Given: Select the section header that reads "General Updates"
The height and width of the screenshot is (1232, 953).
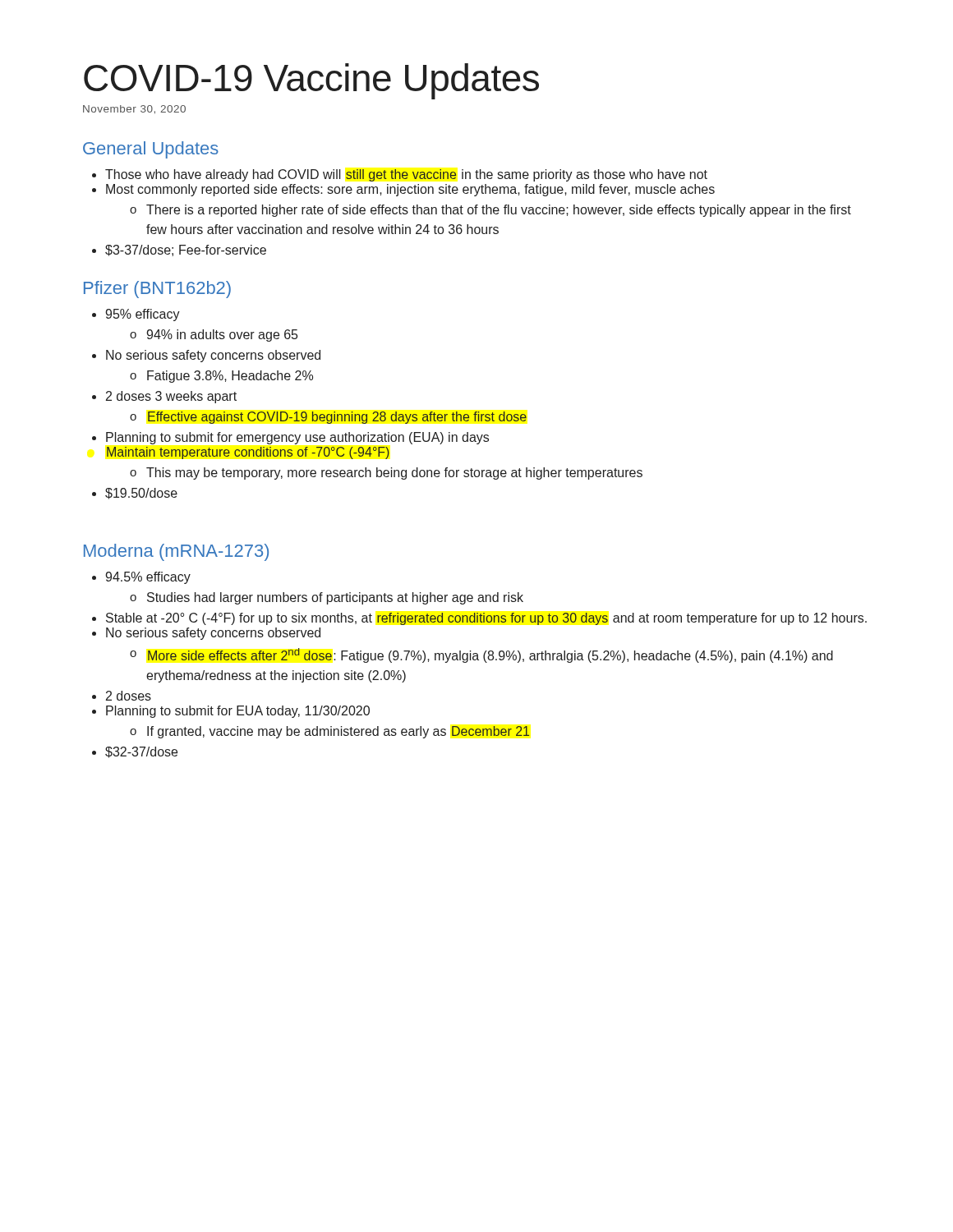Looking at the screenshot, I should tap(151, 150).
